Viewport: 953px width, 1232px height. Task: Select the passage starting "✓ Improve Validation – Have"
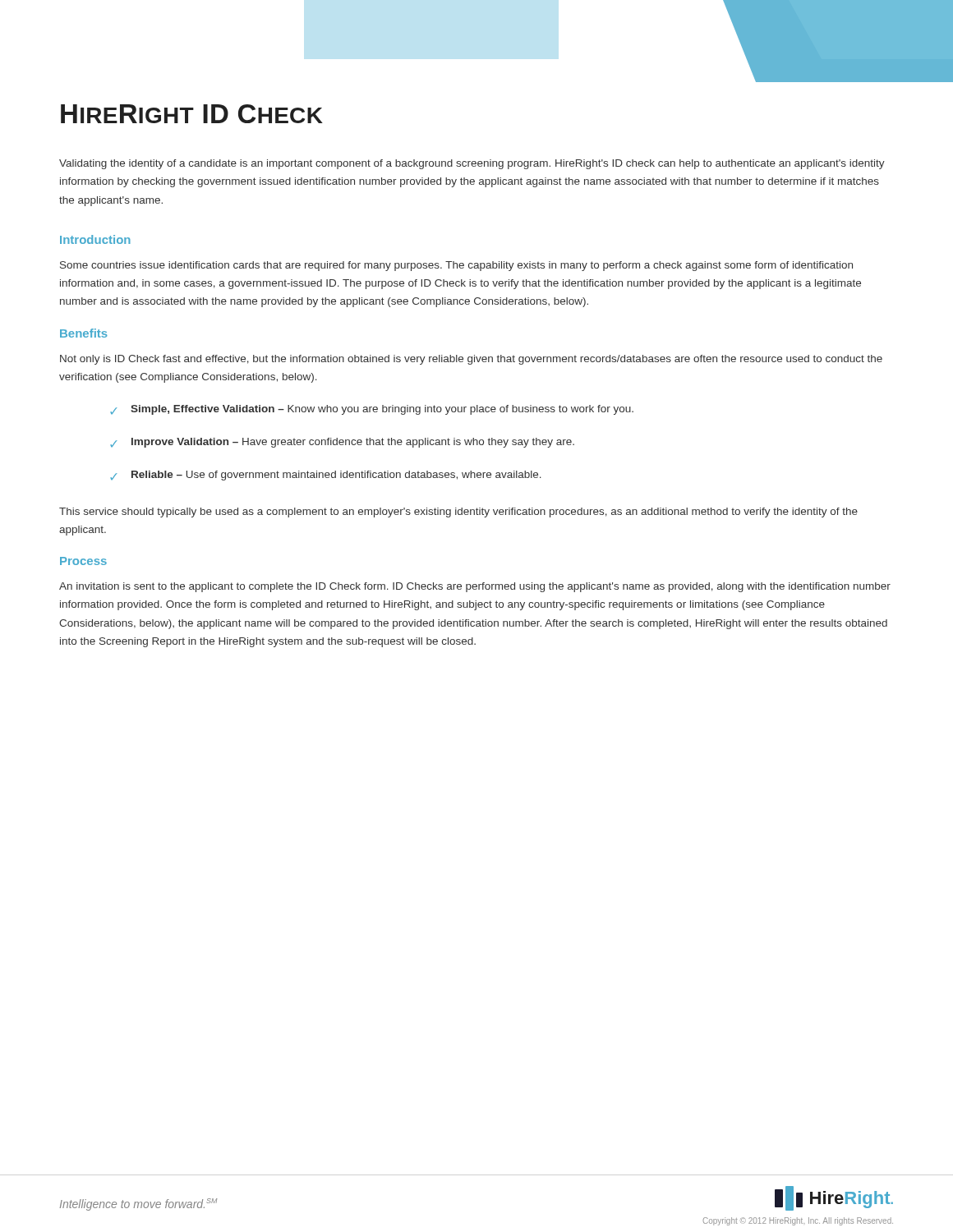[x=342, y=444]
